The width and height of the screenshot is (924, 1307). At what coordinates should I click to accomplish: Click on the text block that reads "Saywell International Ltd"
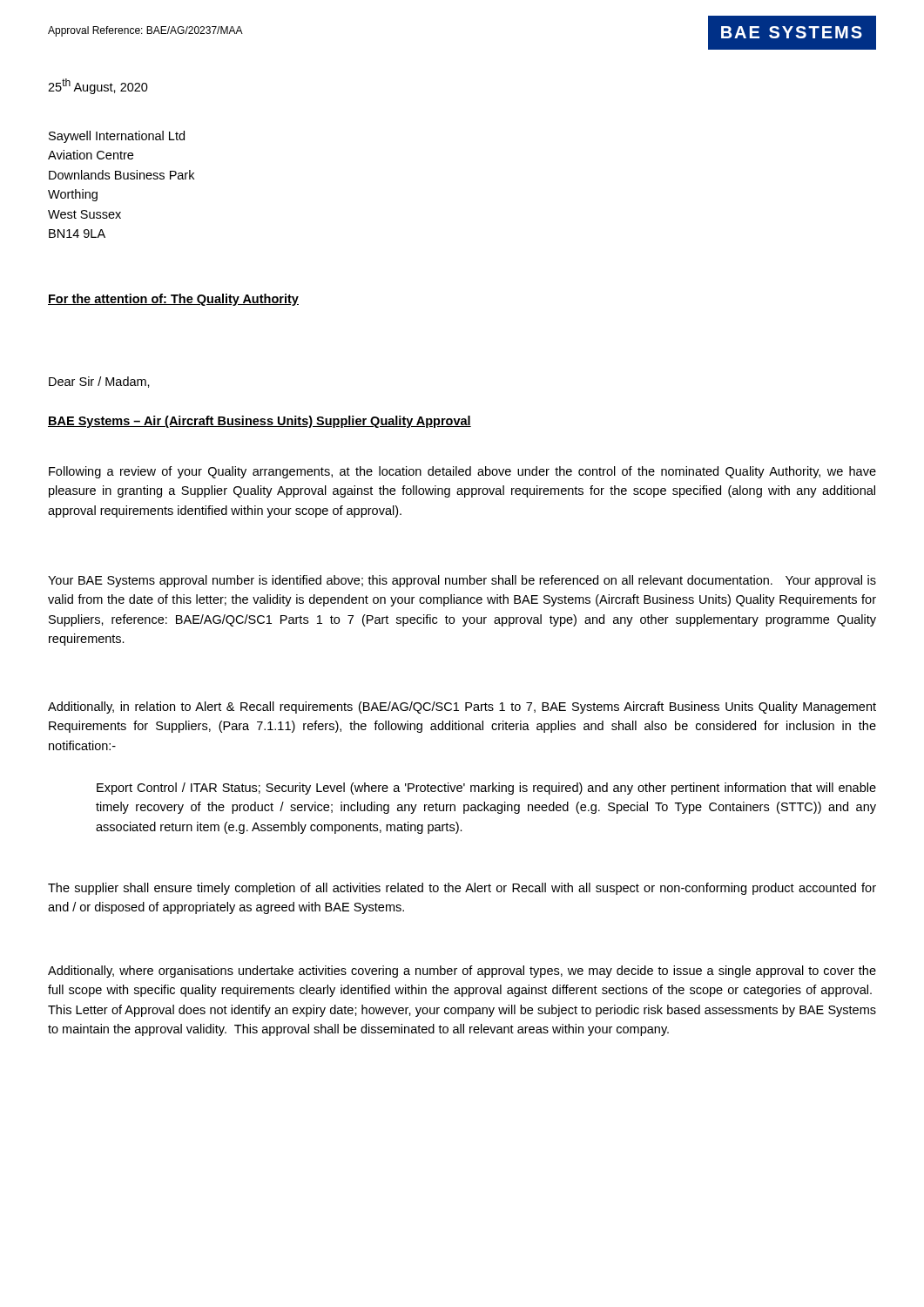click(121, 185)
